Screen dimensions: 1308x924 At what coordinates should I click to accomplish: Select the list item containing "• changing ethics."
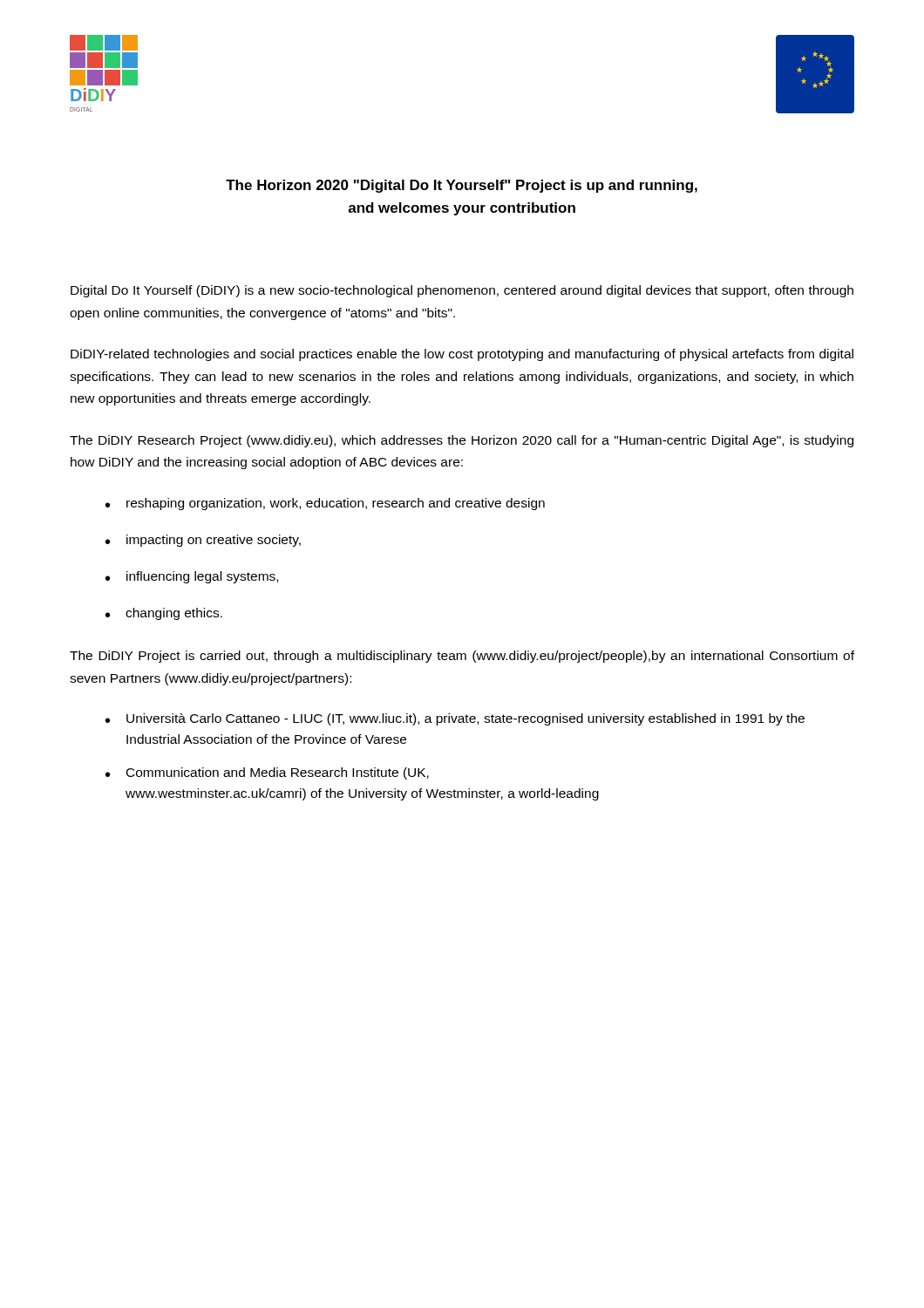164,615
